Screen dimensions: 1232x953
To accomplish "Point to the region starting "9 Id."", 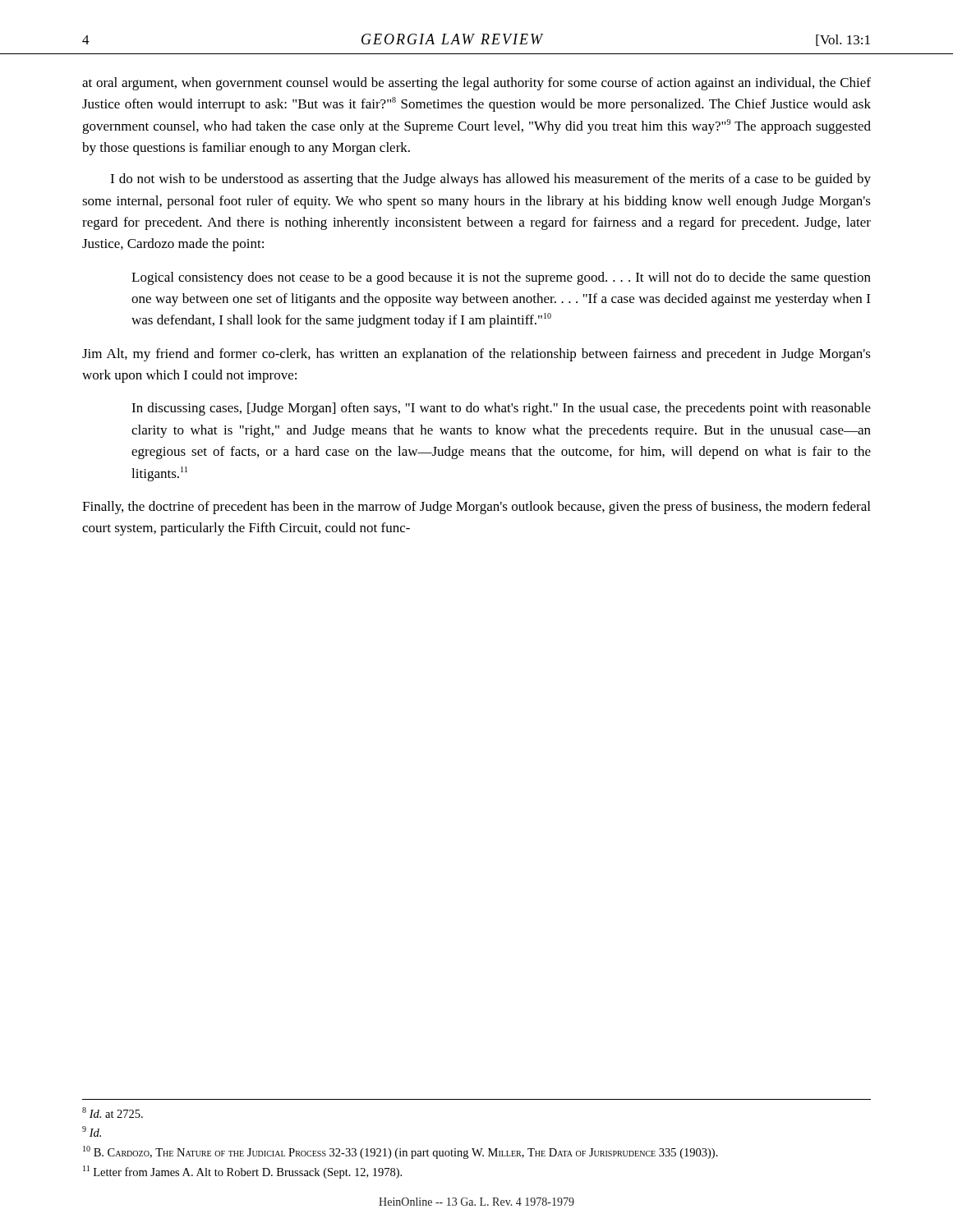I will (x=92, y=1131).
